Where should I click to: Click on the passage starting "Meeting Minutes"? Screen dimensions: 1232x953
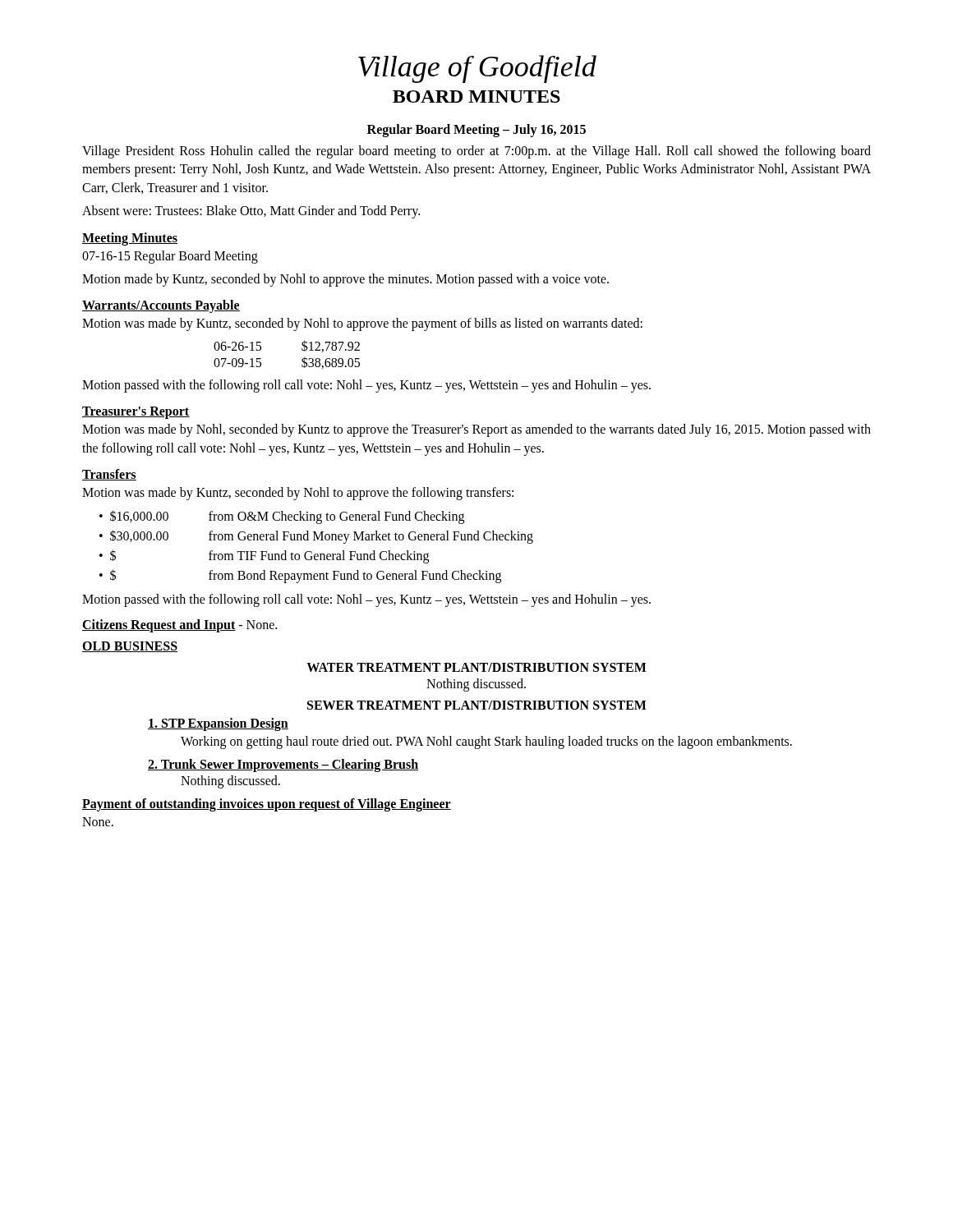pos(130,237)
